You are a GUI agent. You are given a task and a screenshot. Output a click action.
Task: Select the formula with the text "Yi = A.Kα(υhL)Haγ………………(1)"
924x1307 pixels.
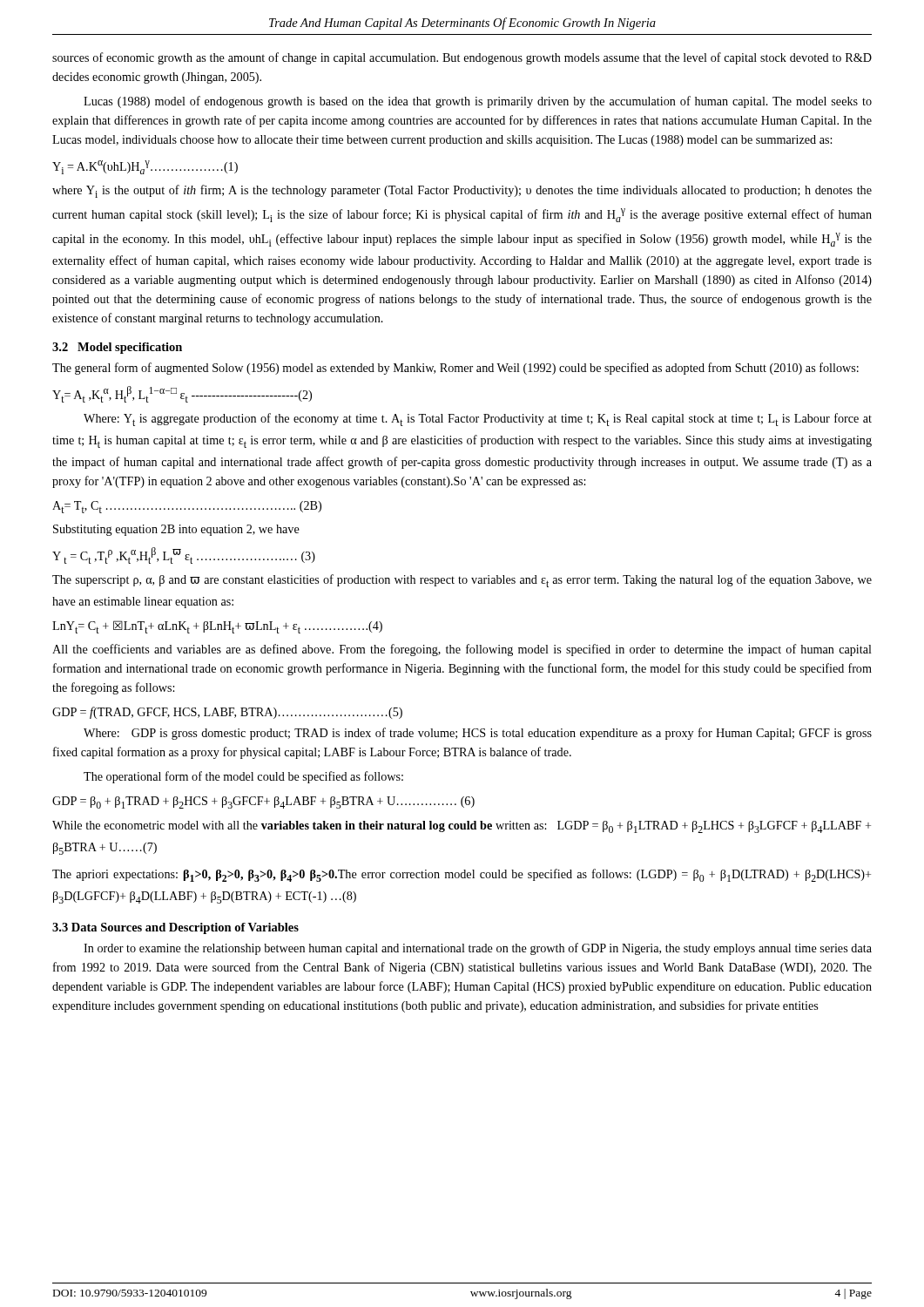(x=145, y=166)
